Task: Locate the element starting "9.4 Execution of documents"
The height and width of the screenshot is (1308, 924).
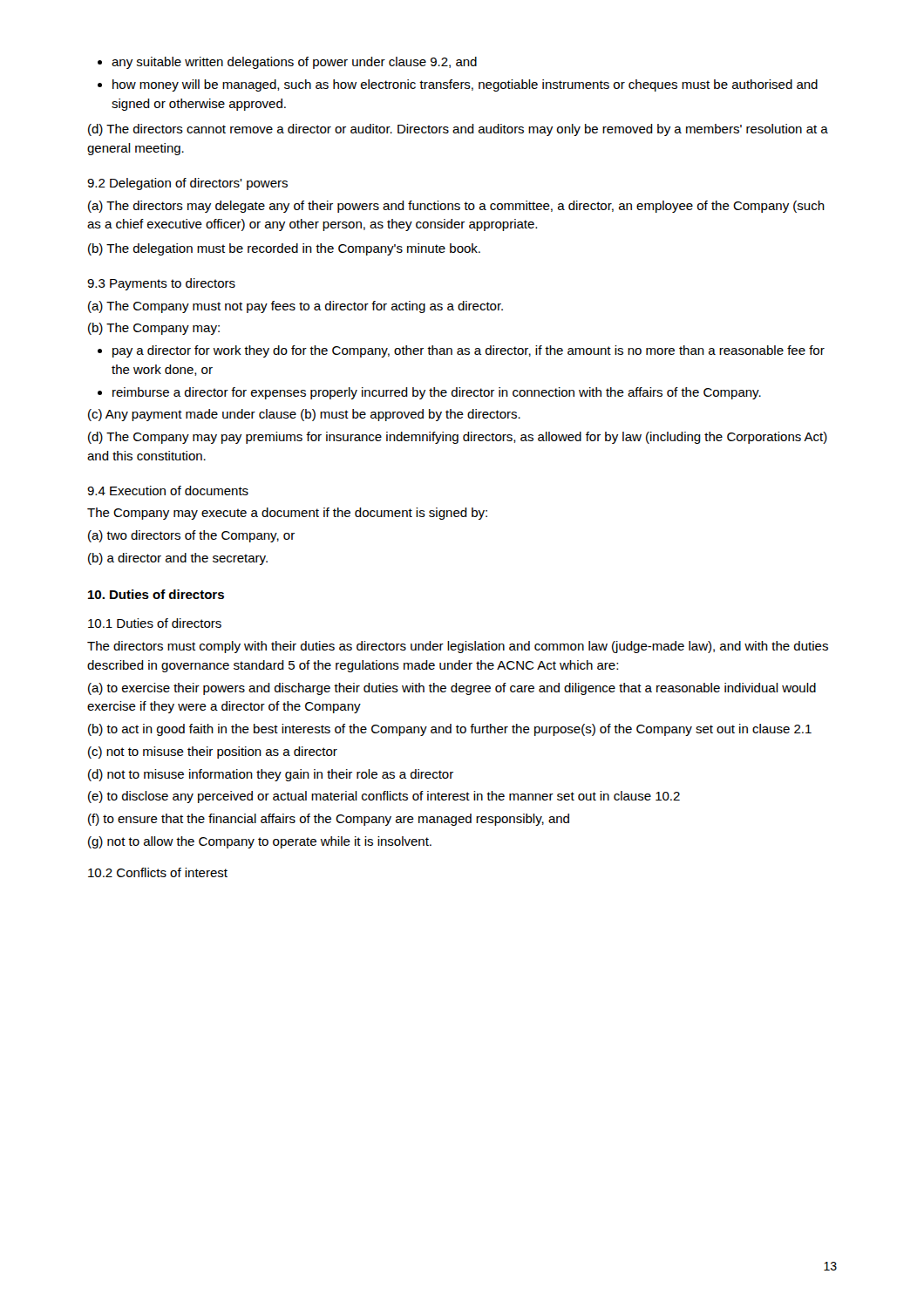Action: point(168,490)
